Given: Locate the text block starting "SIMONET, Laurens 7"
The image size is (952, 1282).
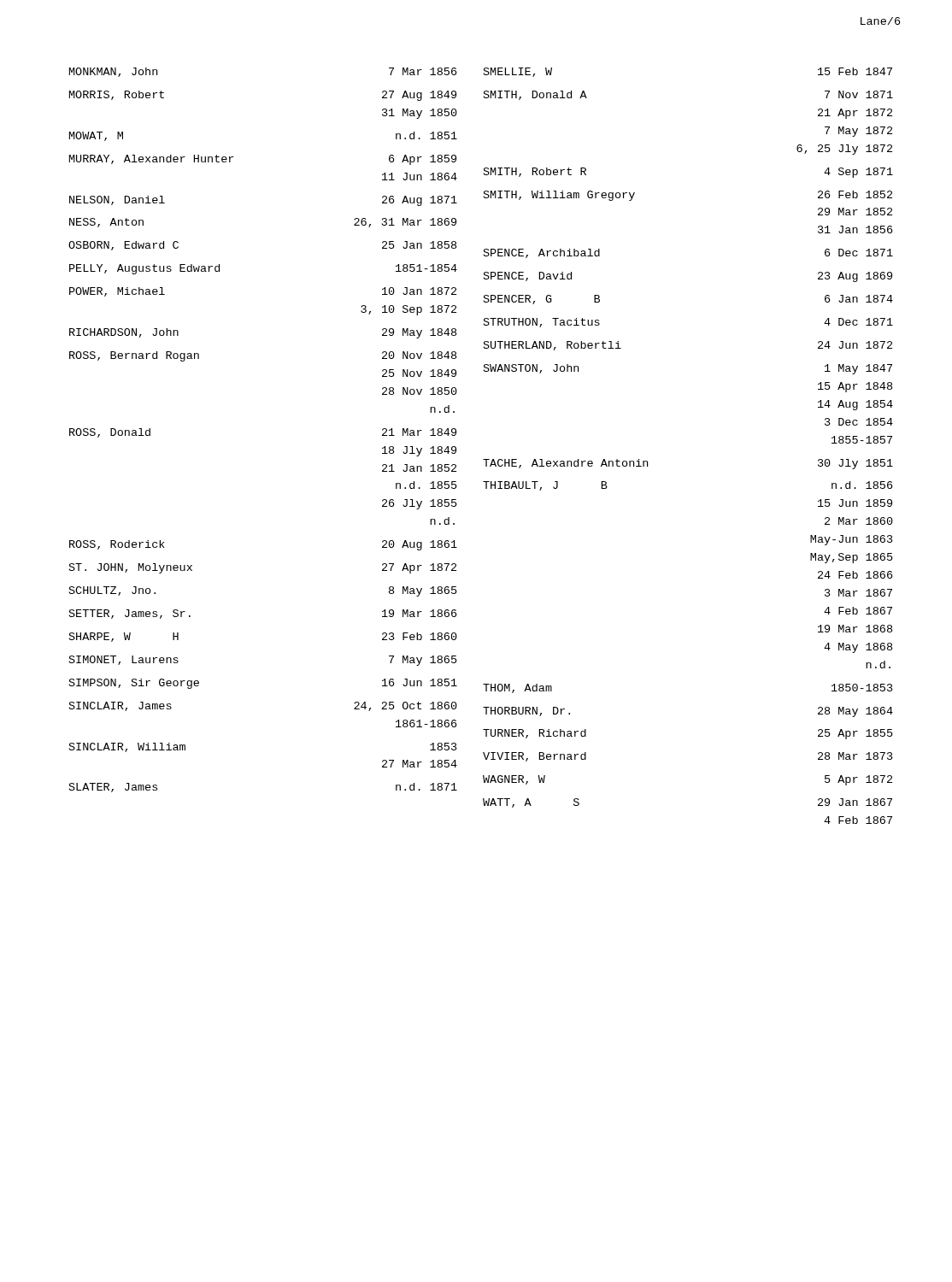Looking at the screenshot, I should [94, 662].
